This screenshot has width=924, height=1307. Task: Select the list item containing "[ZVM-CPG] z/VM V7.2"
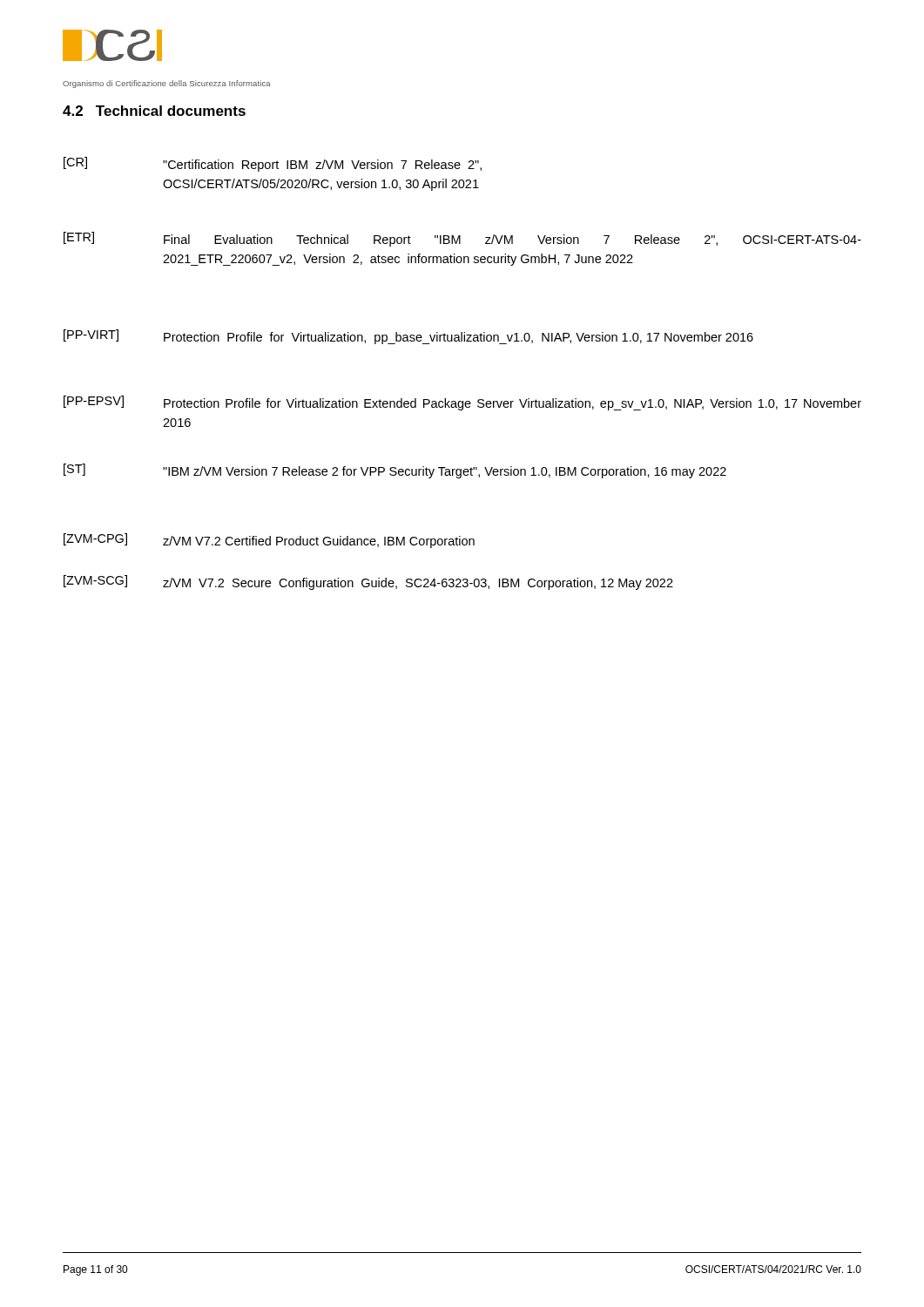pyautogui.click(x=269, y=541)
